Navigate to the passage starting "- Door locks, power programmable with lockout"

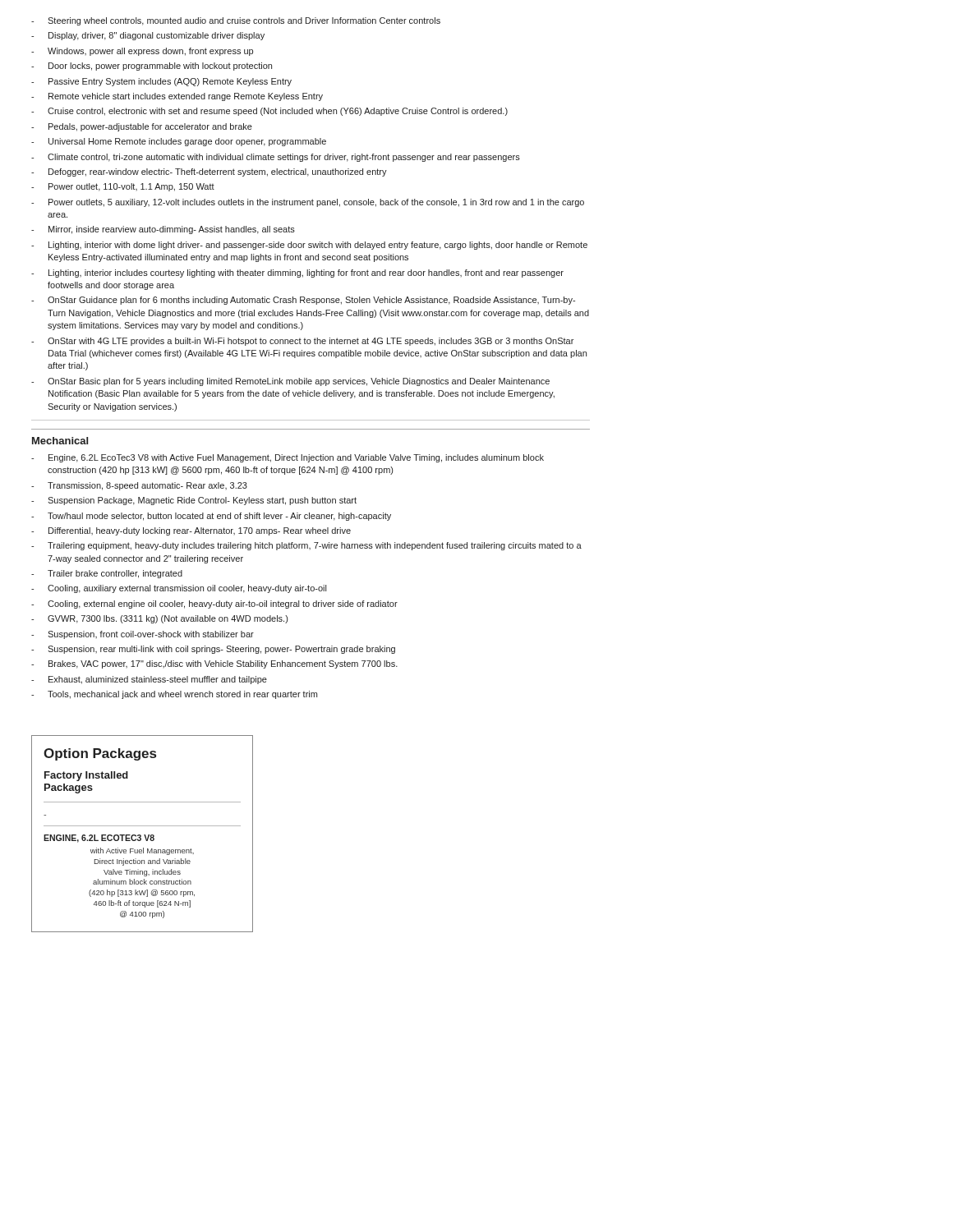pos(152,67)
